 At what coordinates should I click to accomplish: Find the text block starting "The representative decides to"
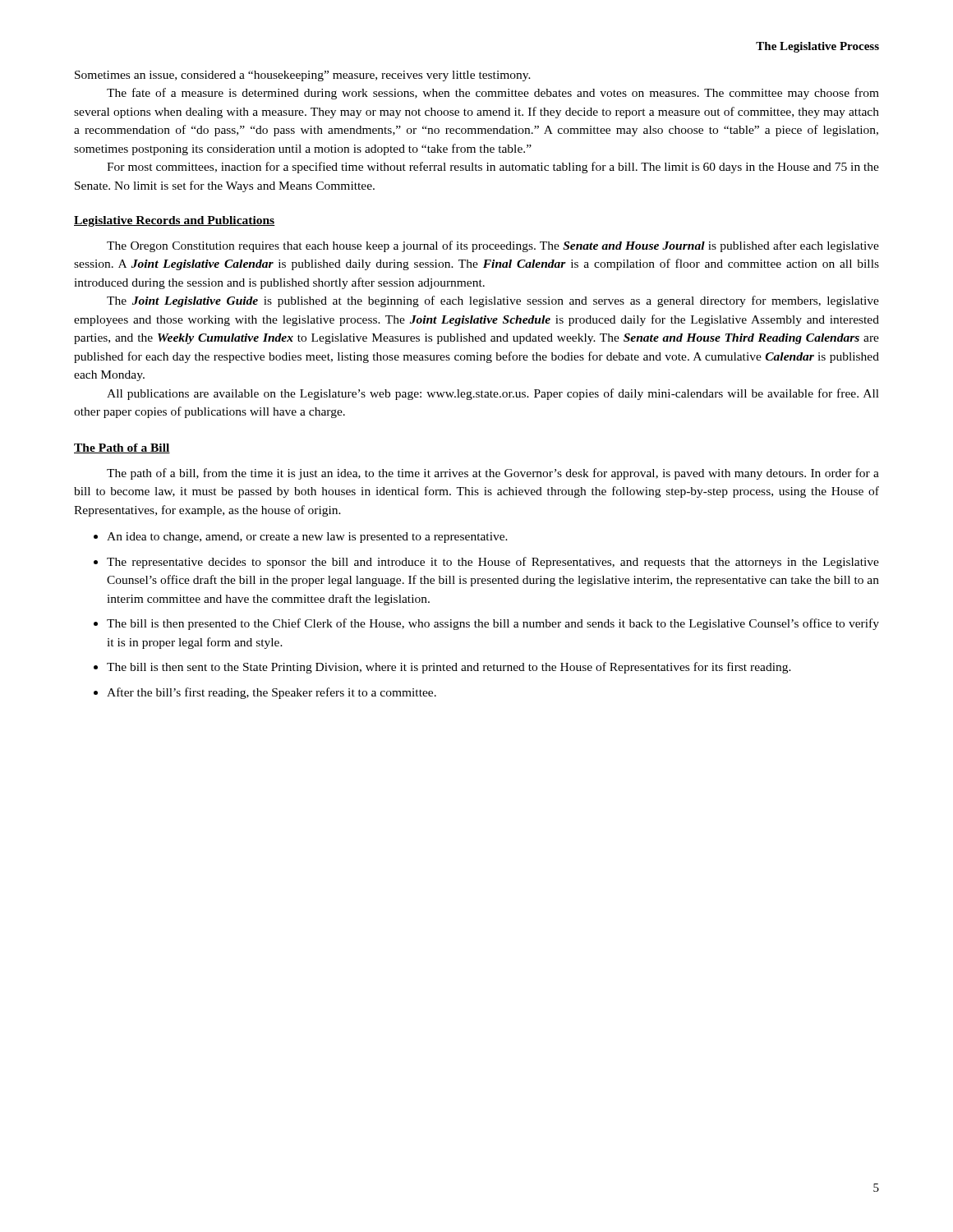(x=493, y=580)
